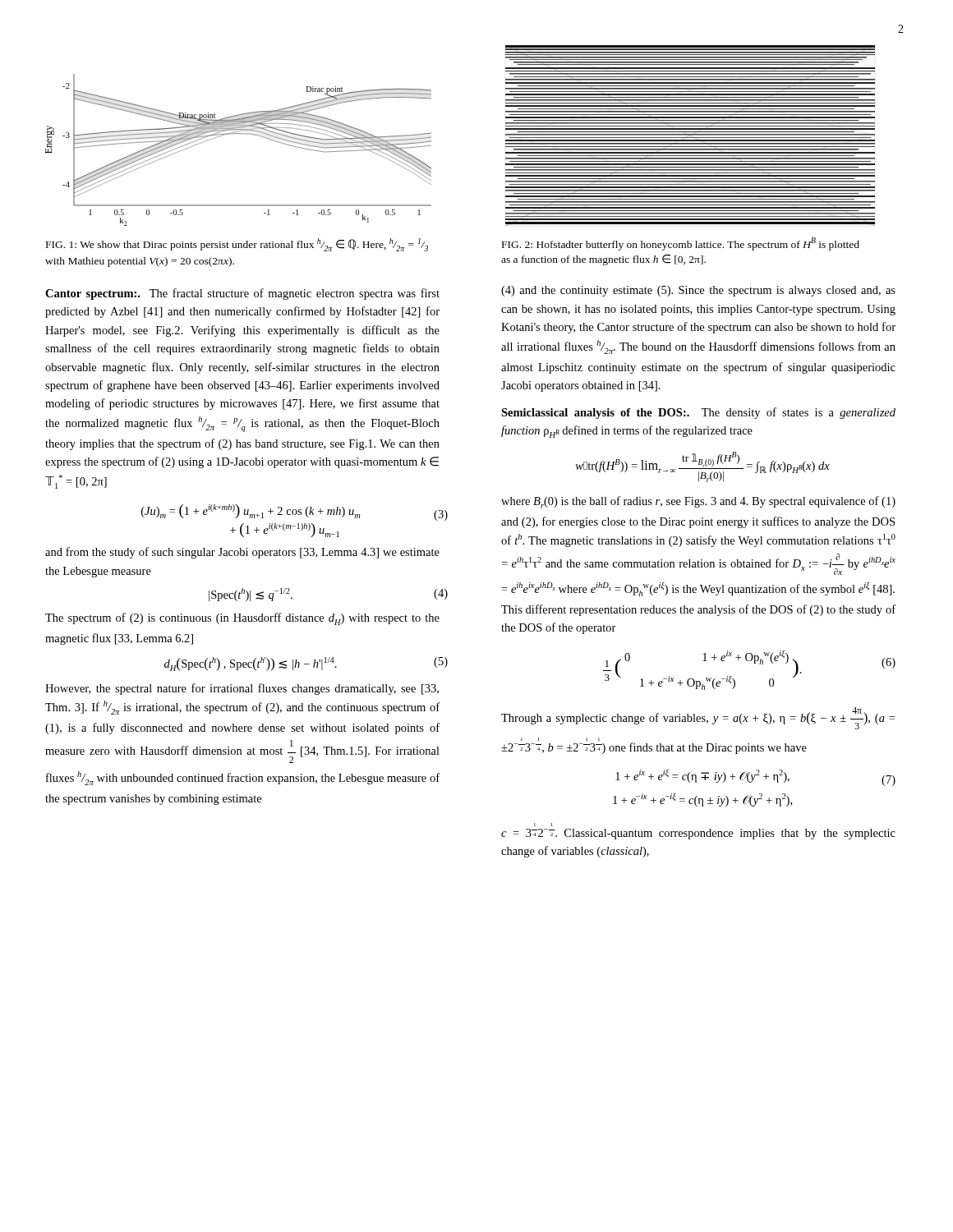Screen dimensions: 1232x953
Task: Select the text block that reads "(4) and the continuity"
Action: [698, 338]
